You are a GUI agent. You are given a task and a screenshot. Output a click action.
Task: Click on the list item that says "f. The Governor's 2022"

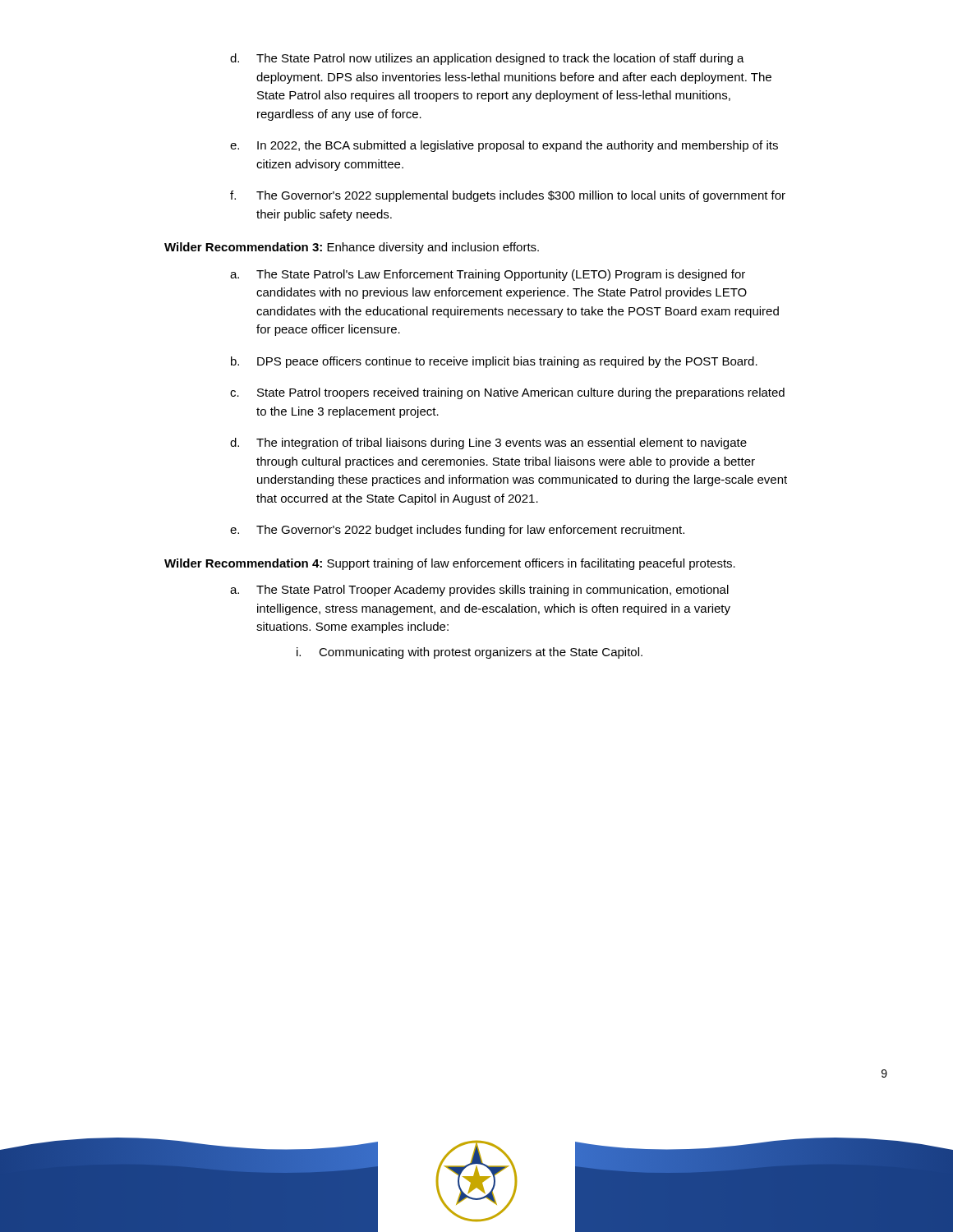(x=509, y=205)
